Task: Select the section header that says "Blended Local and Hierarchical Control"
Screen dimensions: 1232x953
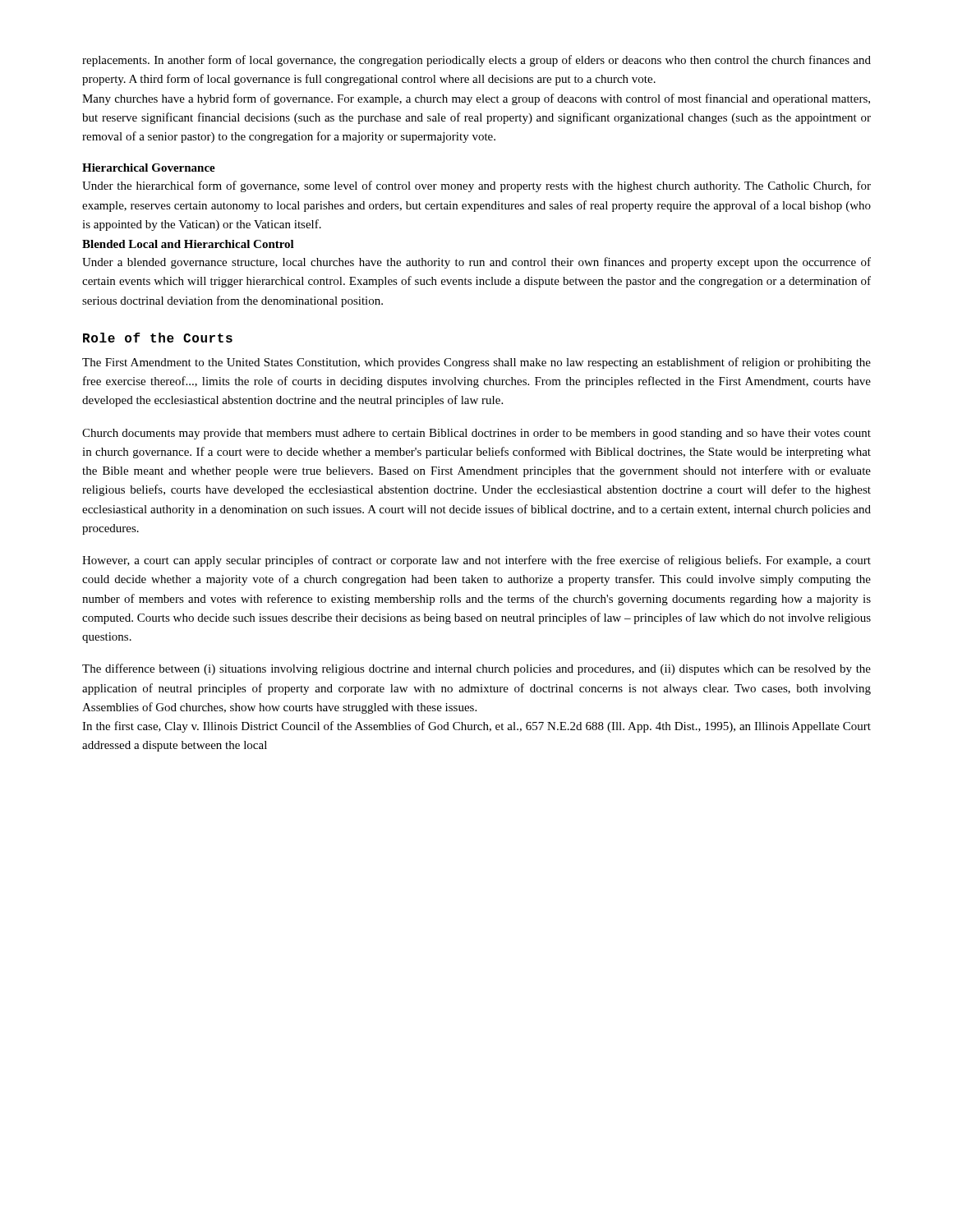Action: click(x=188, y=244)
